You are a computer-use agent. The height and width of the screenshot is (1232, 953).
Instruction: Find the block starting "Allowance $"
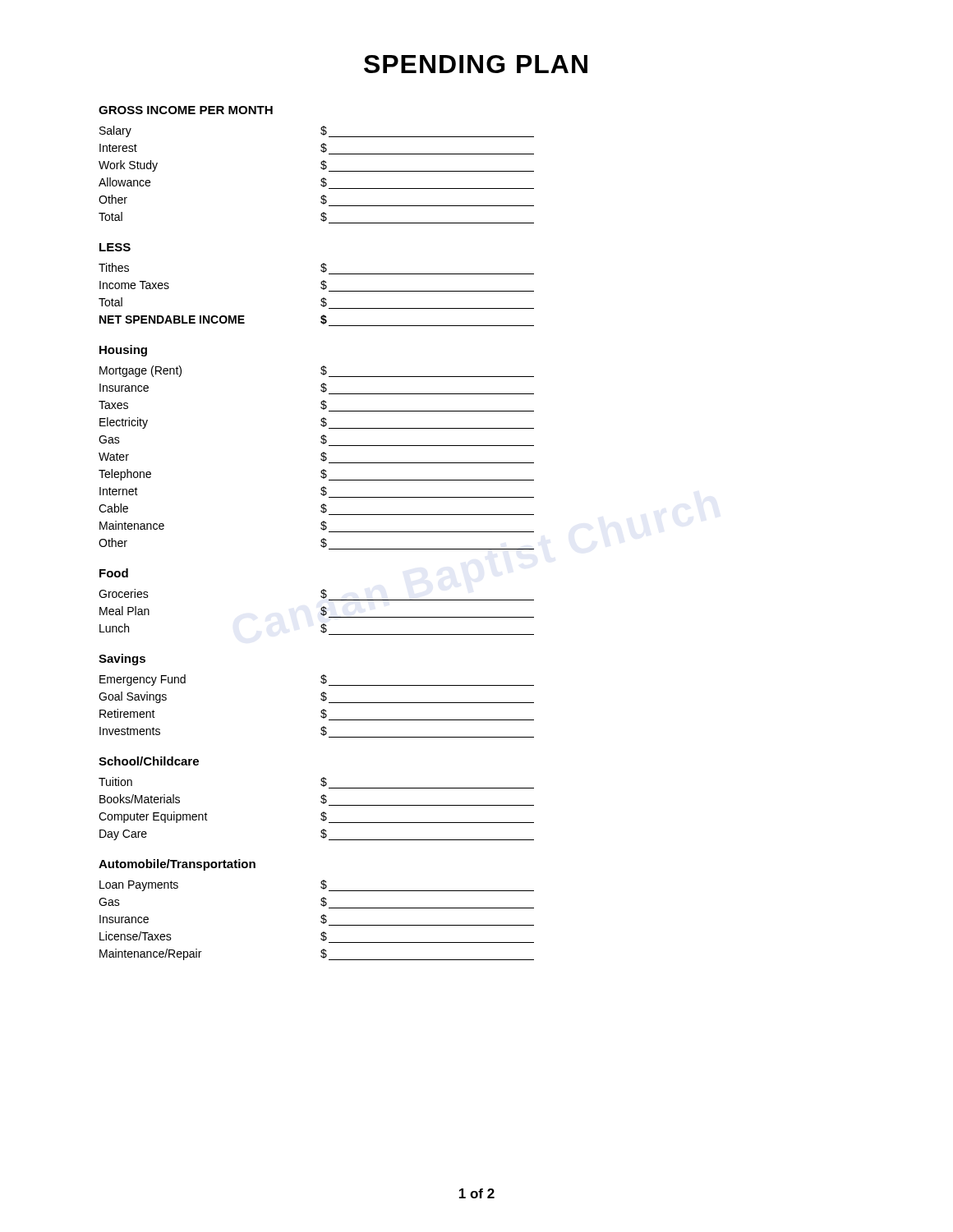[316, 182]
